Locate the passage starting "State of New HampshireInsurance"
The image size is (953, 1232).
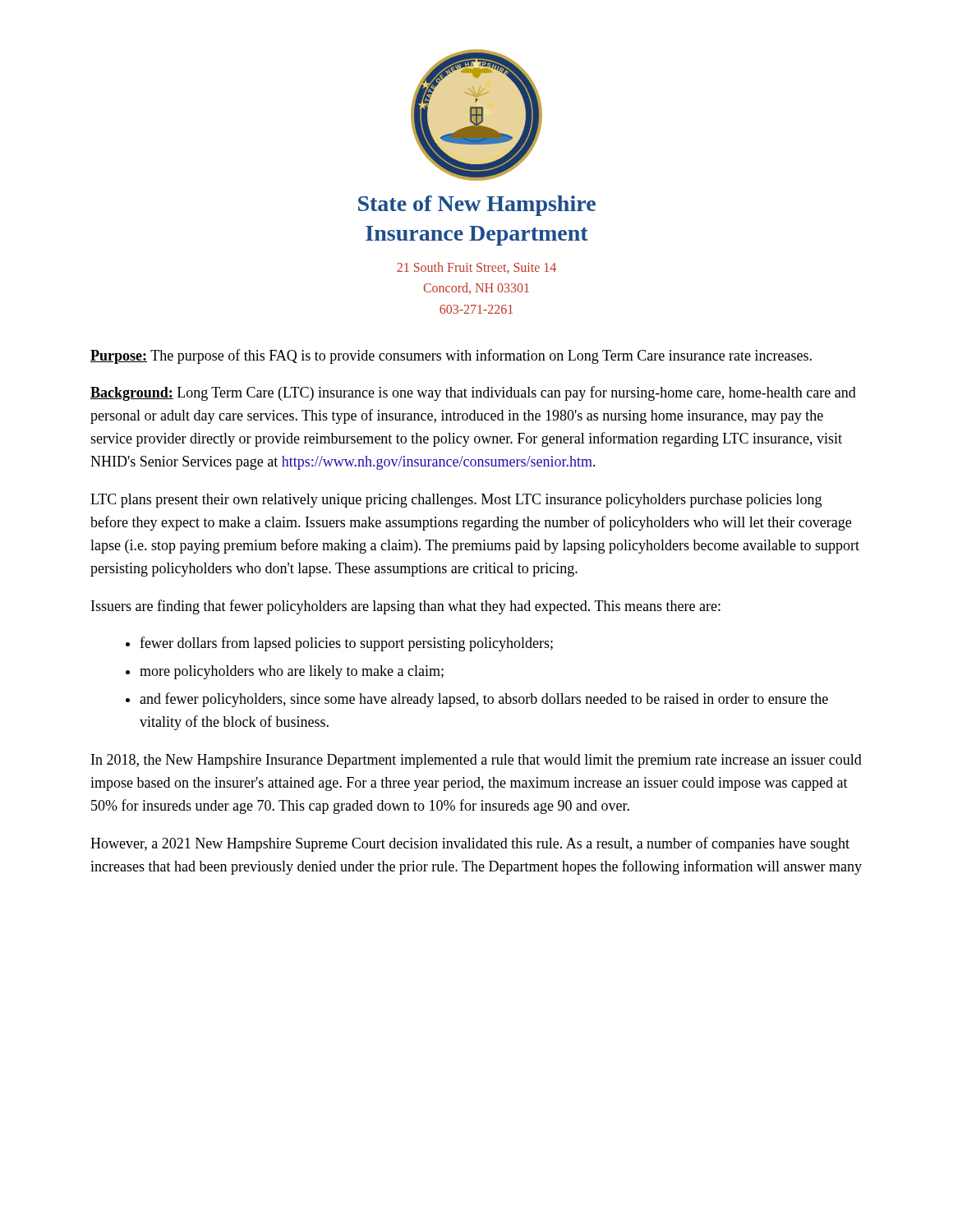click(x=476, y=219)
